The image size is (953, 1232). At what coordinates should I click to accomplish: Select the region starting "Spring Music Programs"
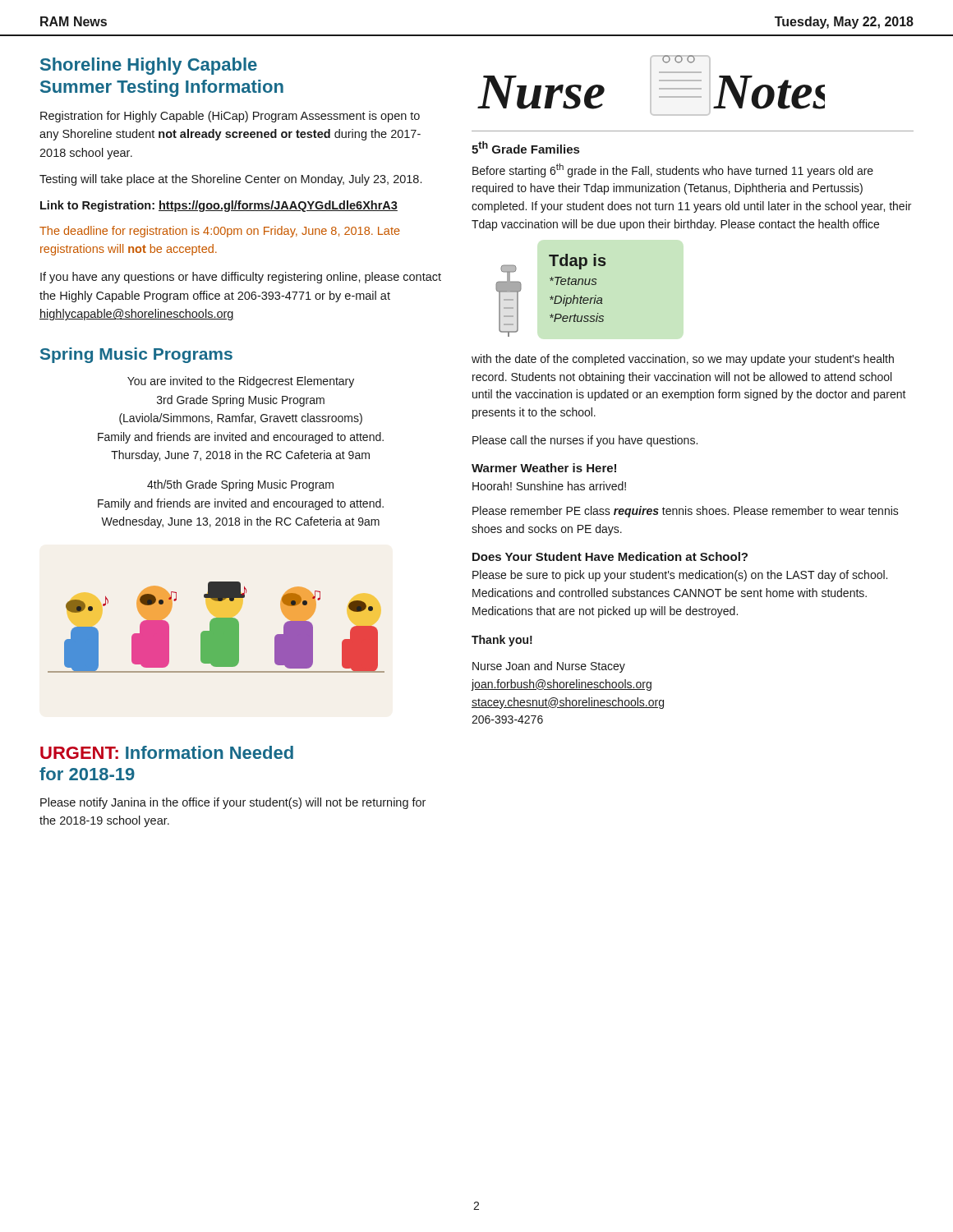pyautogui.click(x=136, y=353)
